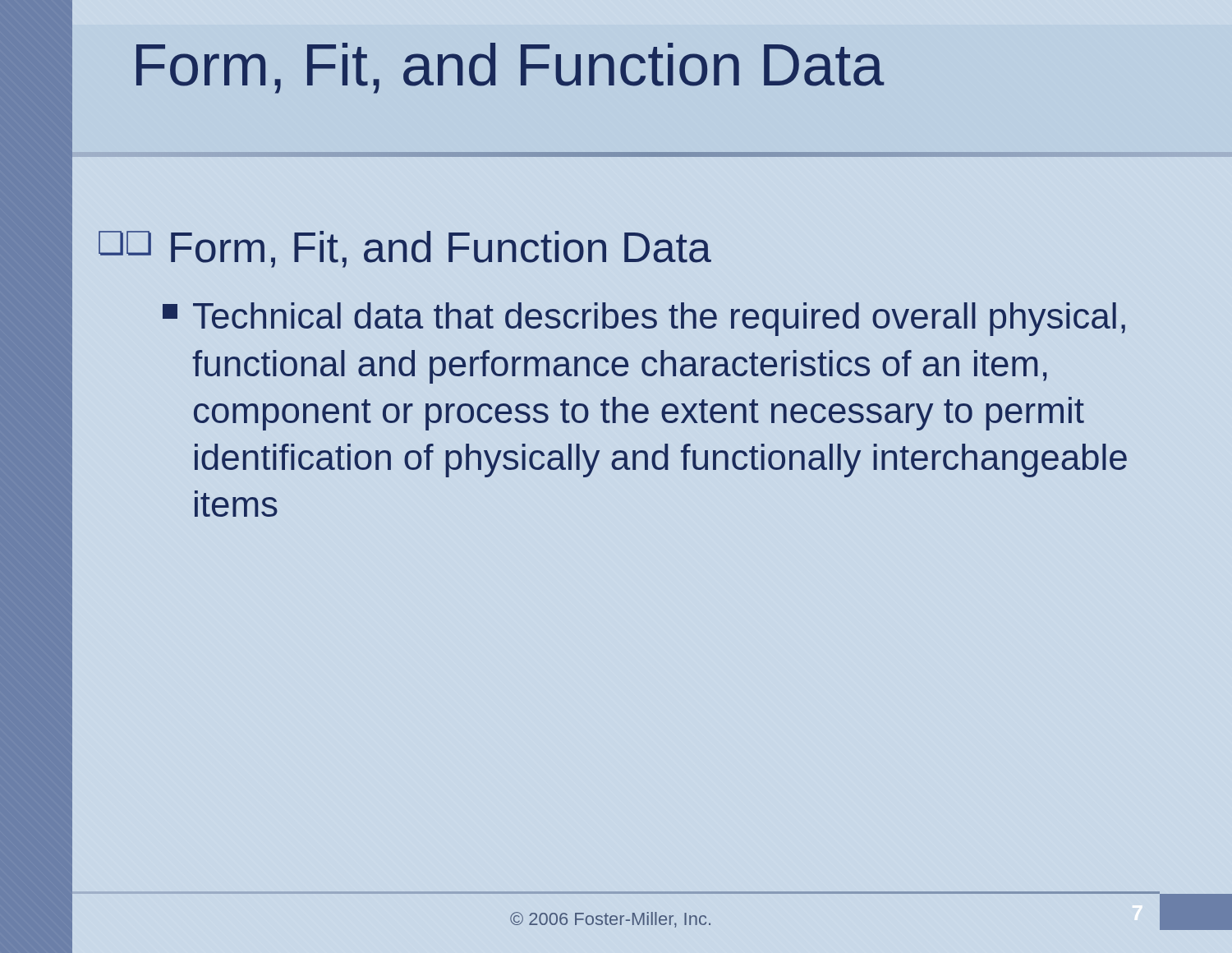The image size is (1232, 953).
Task: Navigate to the element starting "Form, Fit, and Function"
Action: coord(508,65)
